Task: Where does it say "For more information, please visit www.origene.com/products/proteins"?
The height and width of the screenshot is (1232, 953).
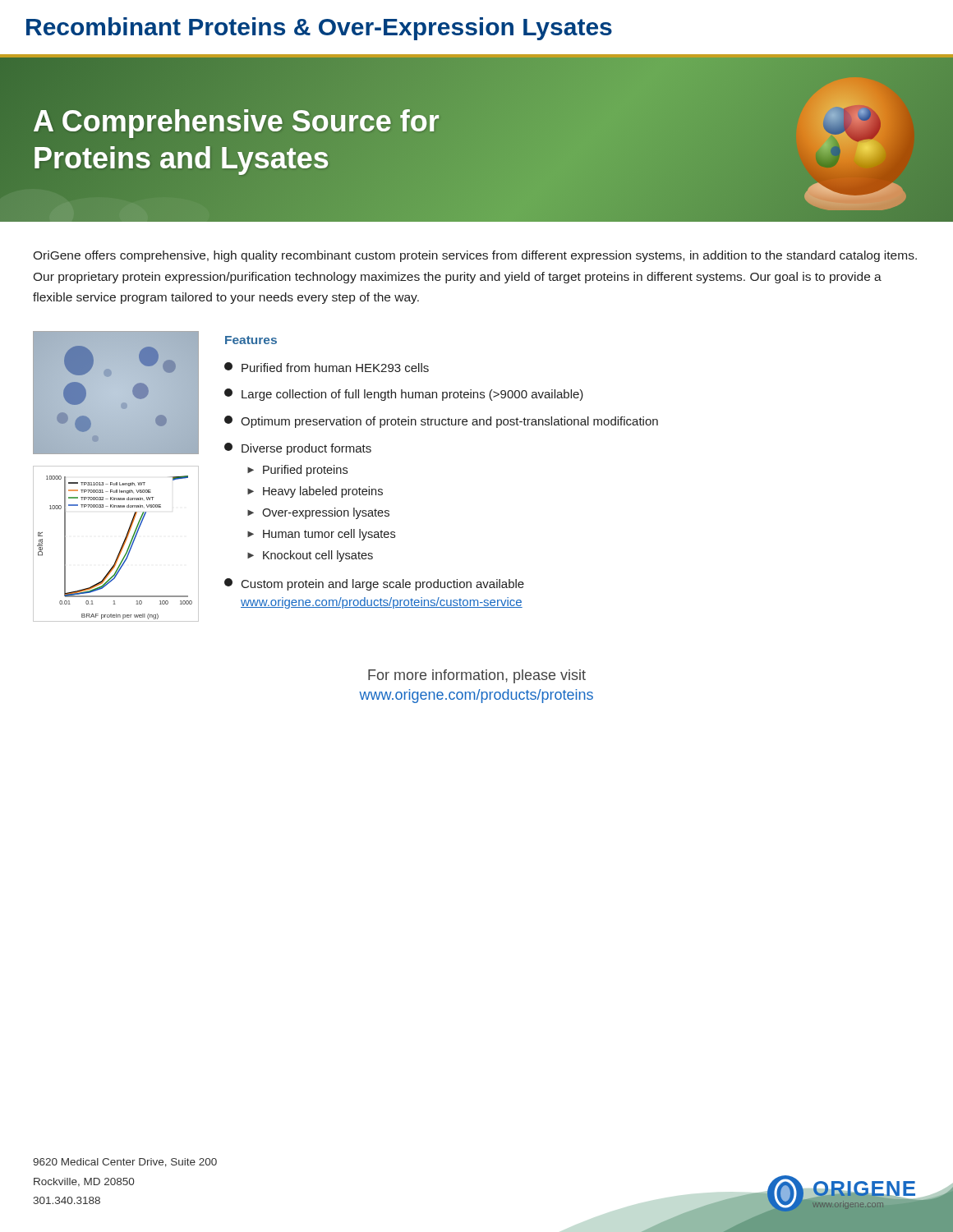Action: click(476, 685)
